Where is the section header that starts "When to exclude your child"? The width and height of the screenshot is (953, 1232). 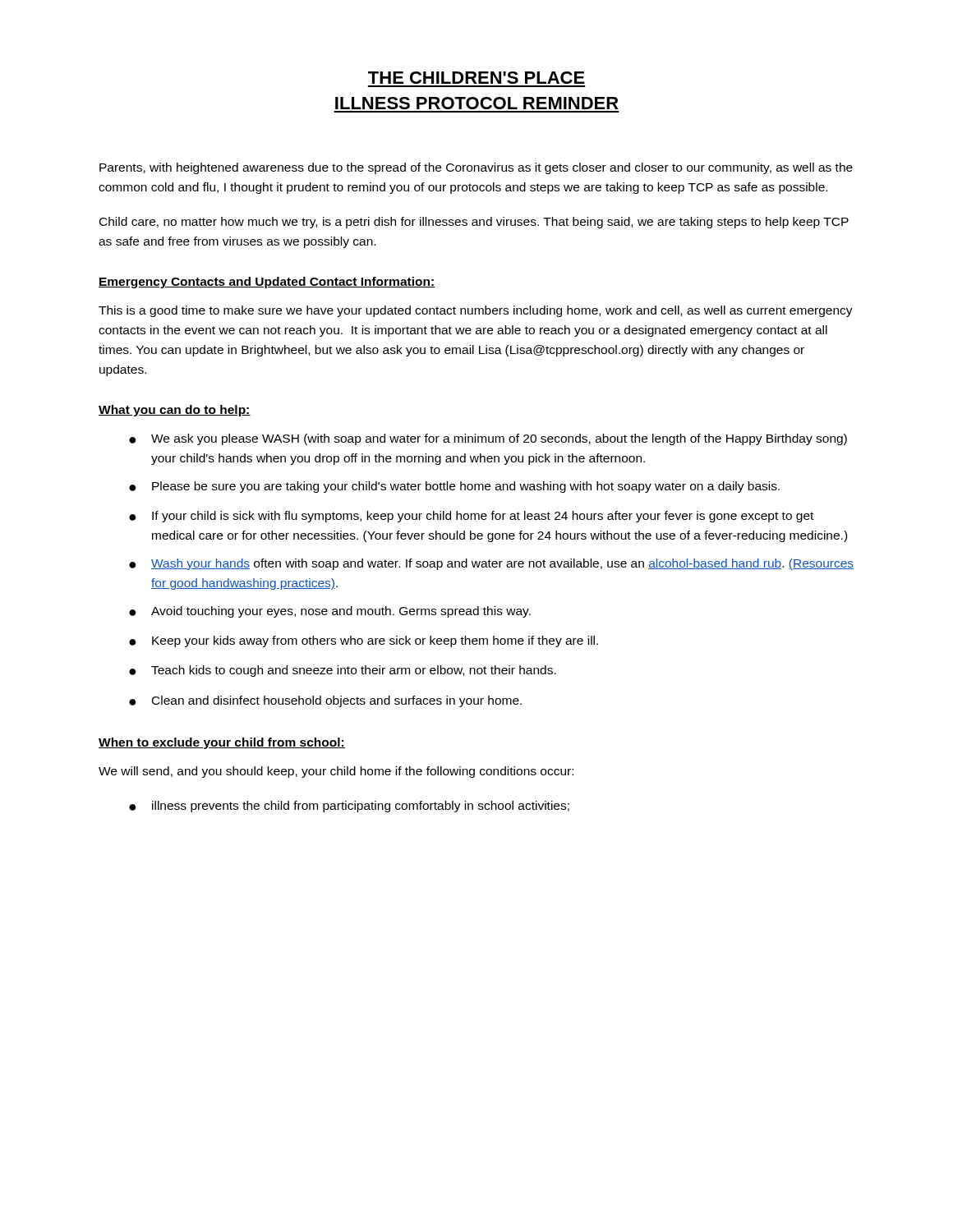[222, 742]
